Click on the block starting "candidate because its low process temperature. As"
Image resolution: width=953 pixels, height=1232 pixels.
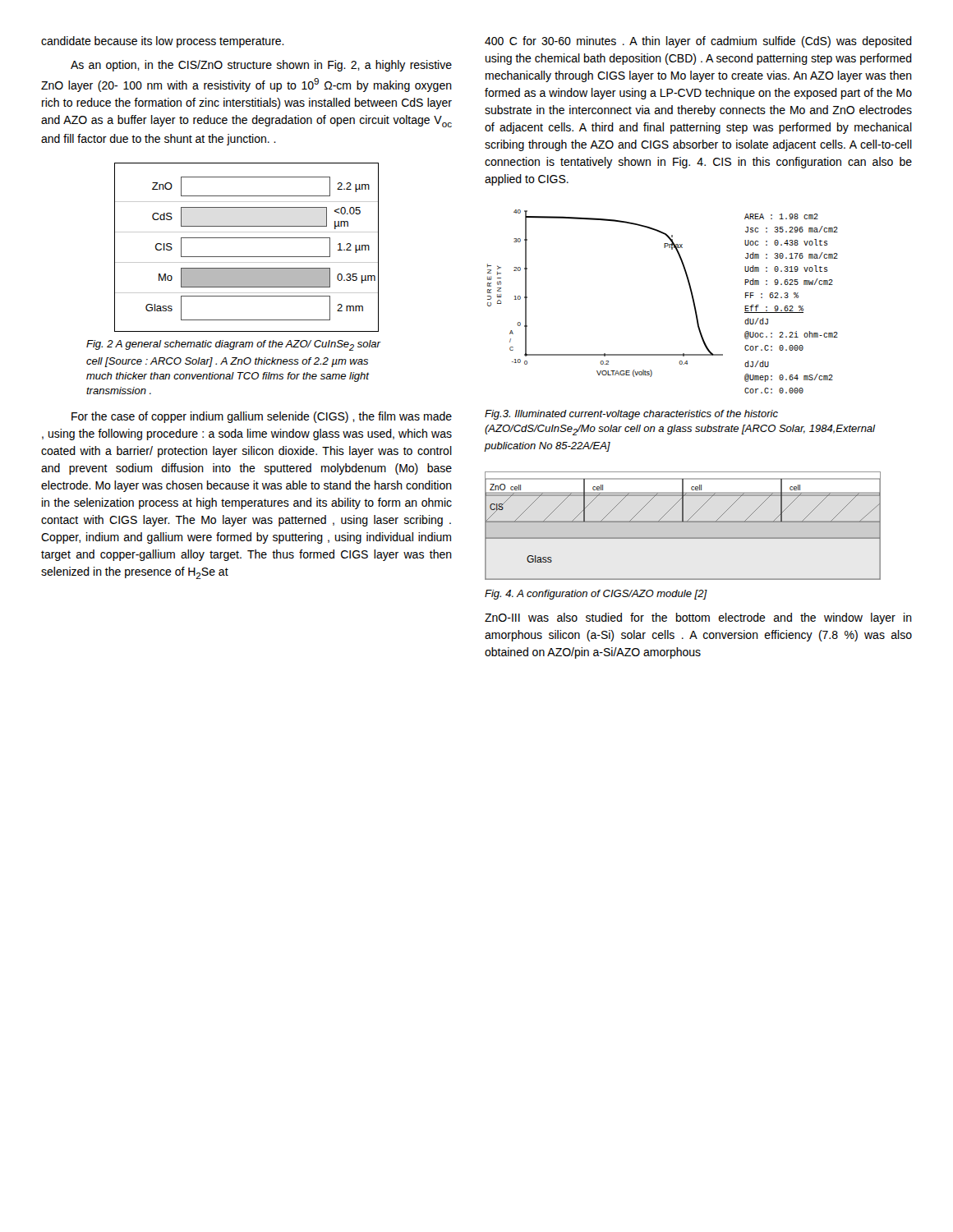[x=246, y=90]
